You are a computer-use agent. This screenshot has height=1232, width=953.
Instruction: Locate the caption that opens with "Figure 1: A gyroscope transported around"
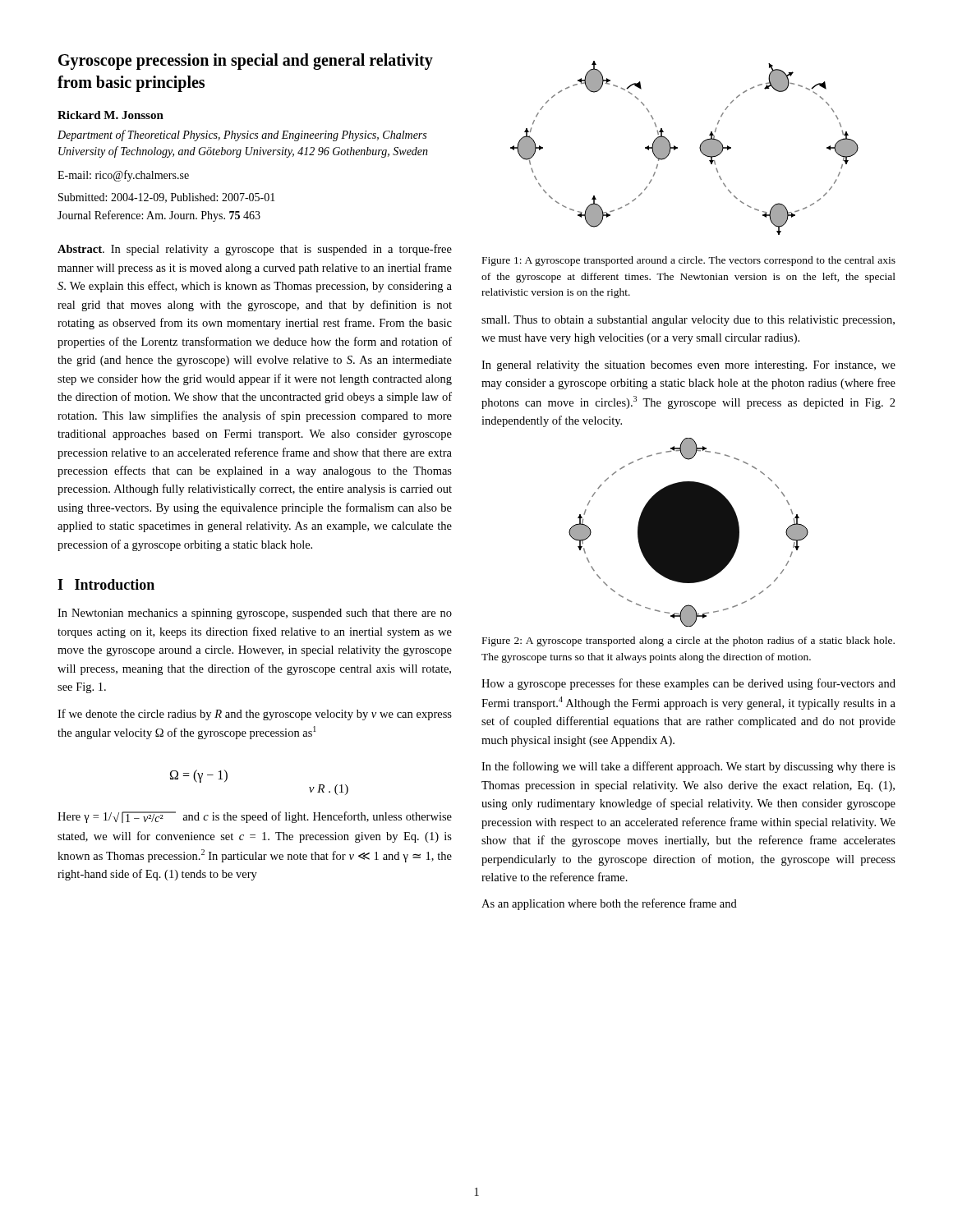click(x=688, y=276)
